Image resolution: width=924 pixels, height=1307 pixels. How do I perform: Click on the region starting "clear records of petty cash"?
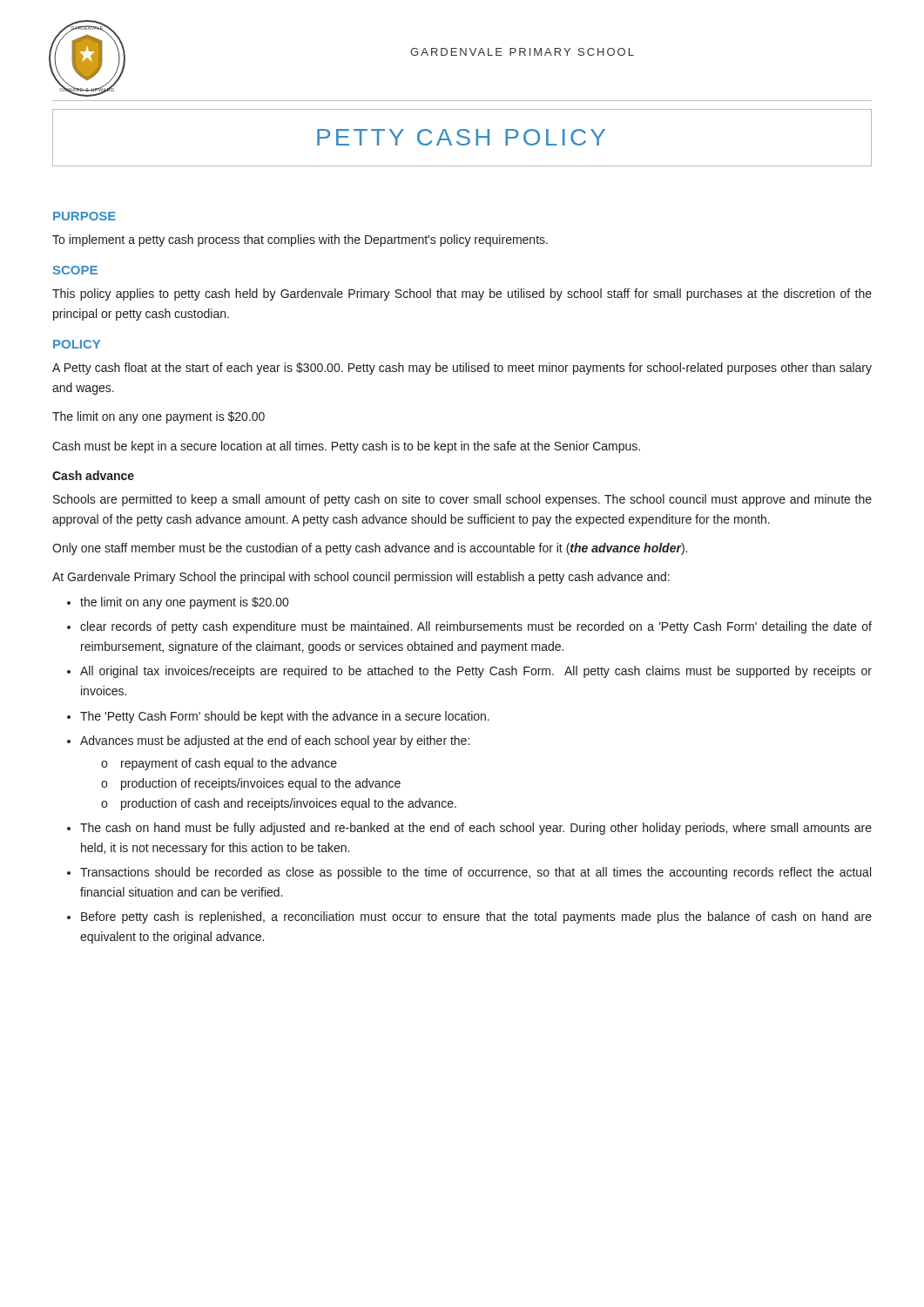point(476,637)
